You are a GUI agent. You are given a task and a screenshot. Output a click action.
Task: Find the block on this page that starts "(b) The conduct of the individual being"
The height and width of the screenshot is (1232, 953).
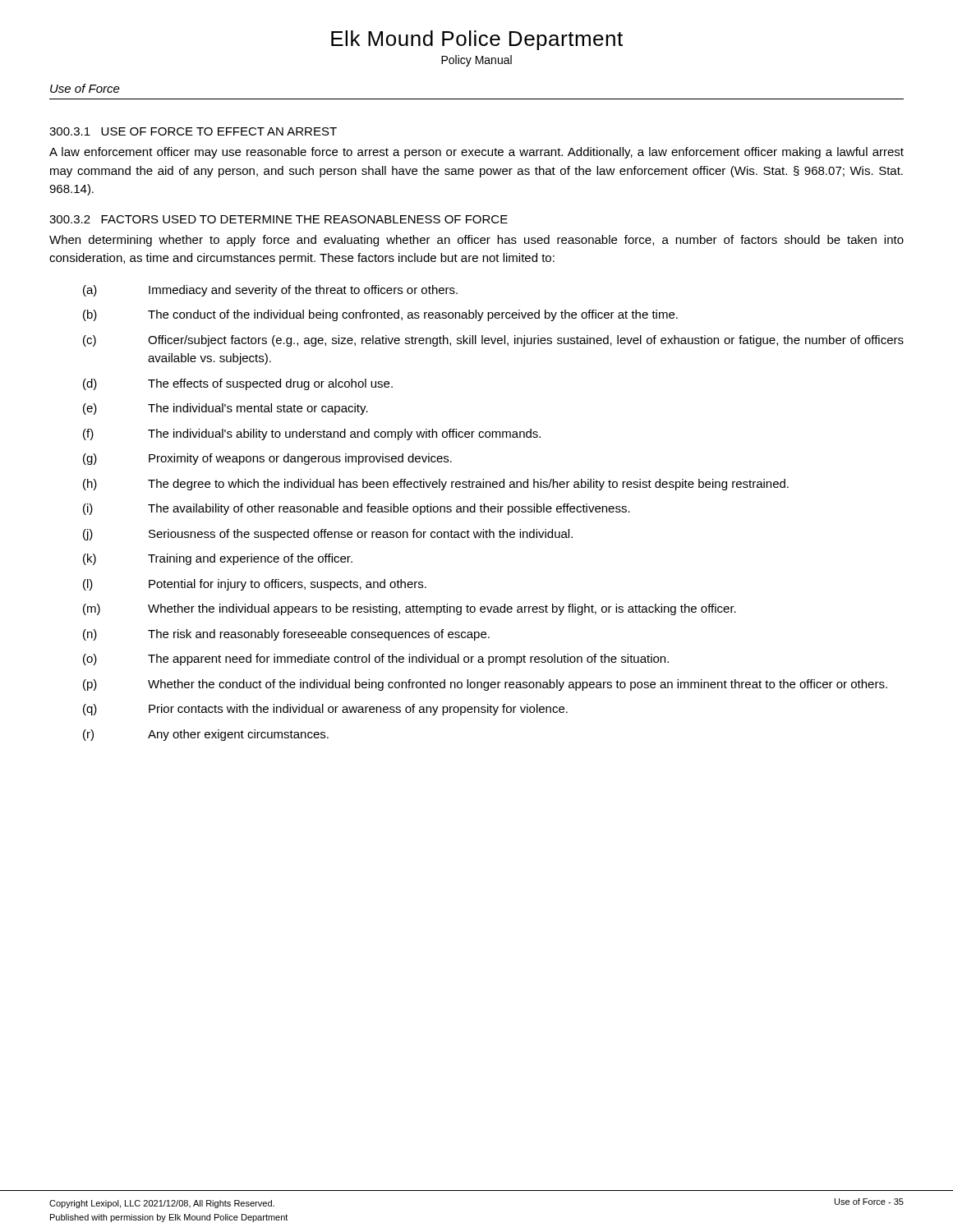coord(476,315)
